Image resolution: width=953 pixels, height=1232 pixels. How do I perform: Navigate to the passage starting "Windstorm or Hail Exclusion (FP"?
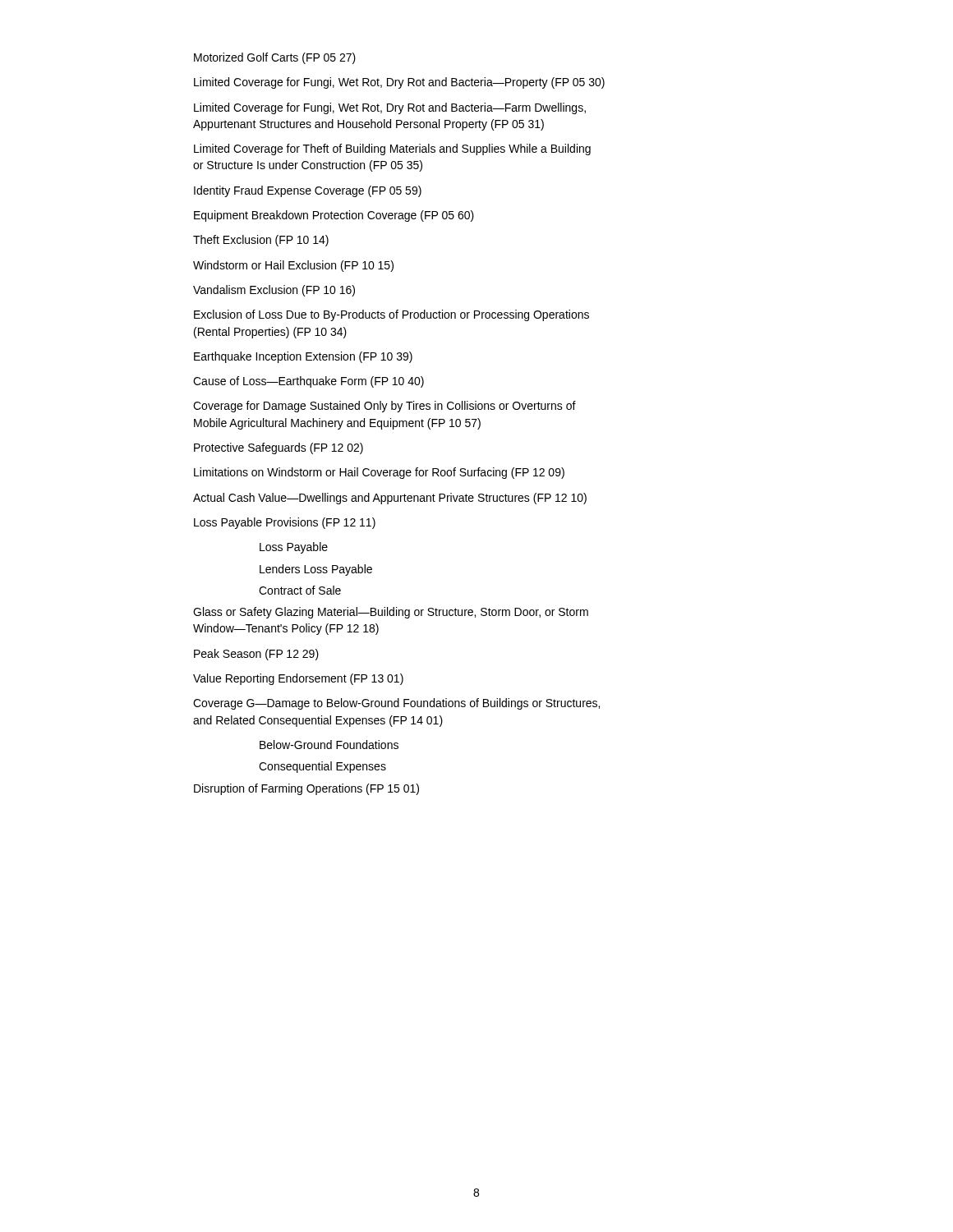(294, 265)
